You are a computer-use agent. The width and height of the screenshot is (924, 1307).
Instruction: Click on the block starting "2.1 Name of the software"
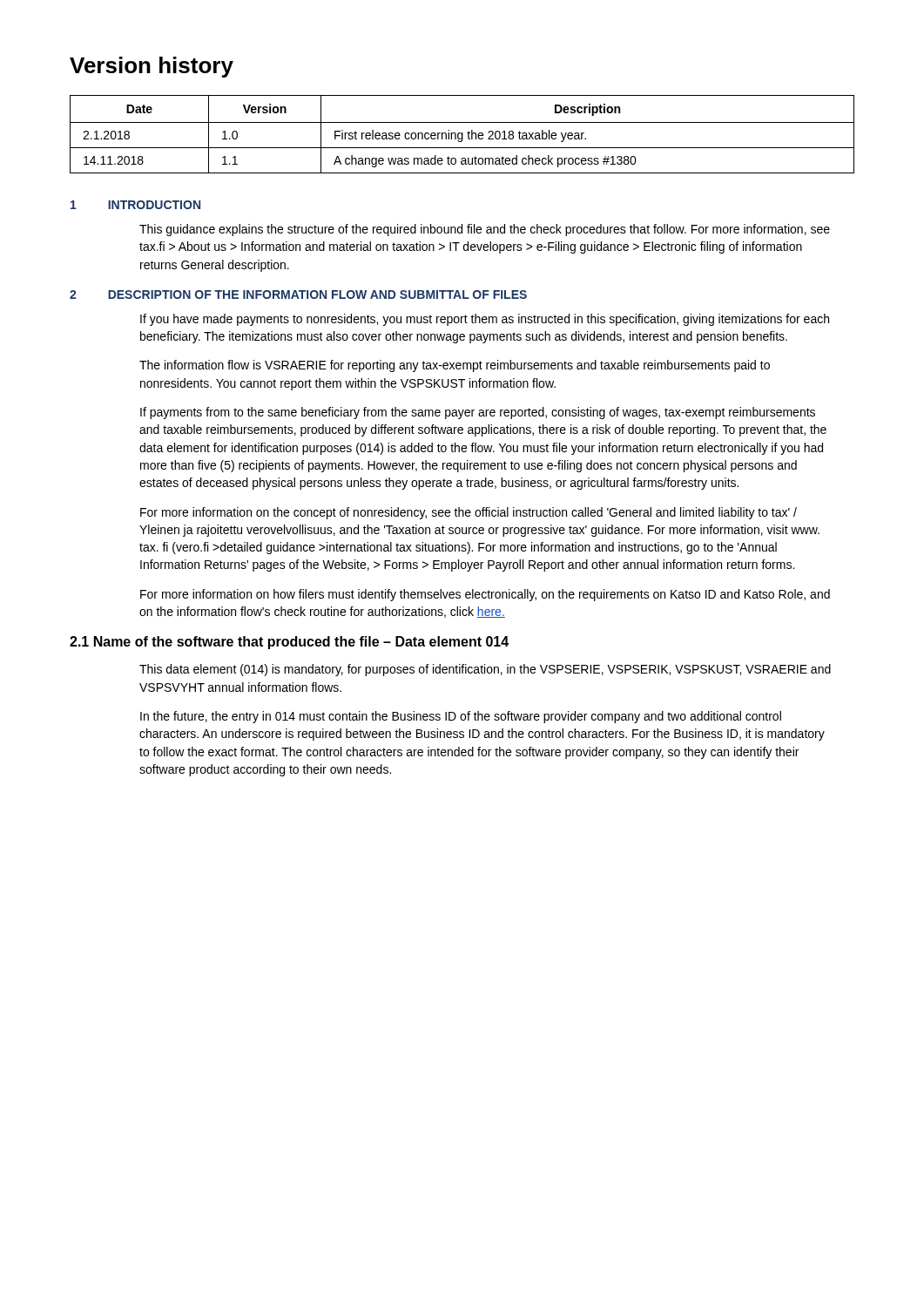[289, 643]
